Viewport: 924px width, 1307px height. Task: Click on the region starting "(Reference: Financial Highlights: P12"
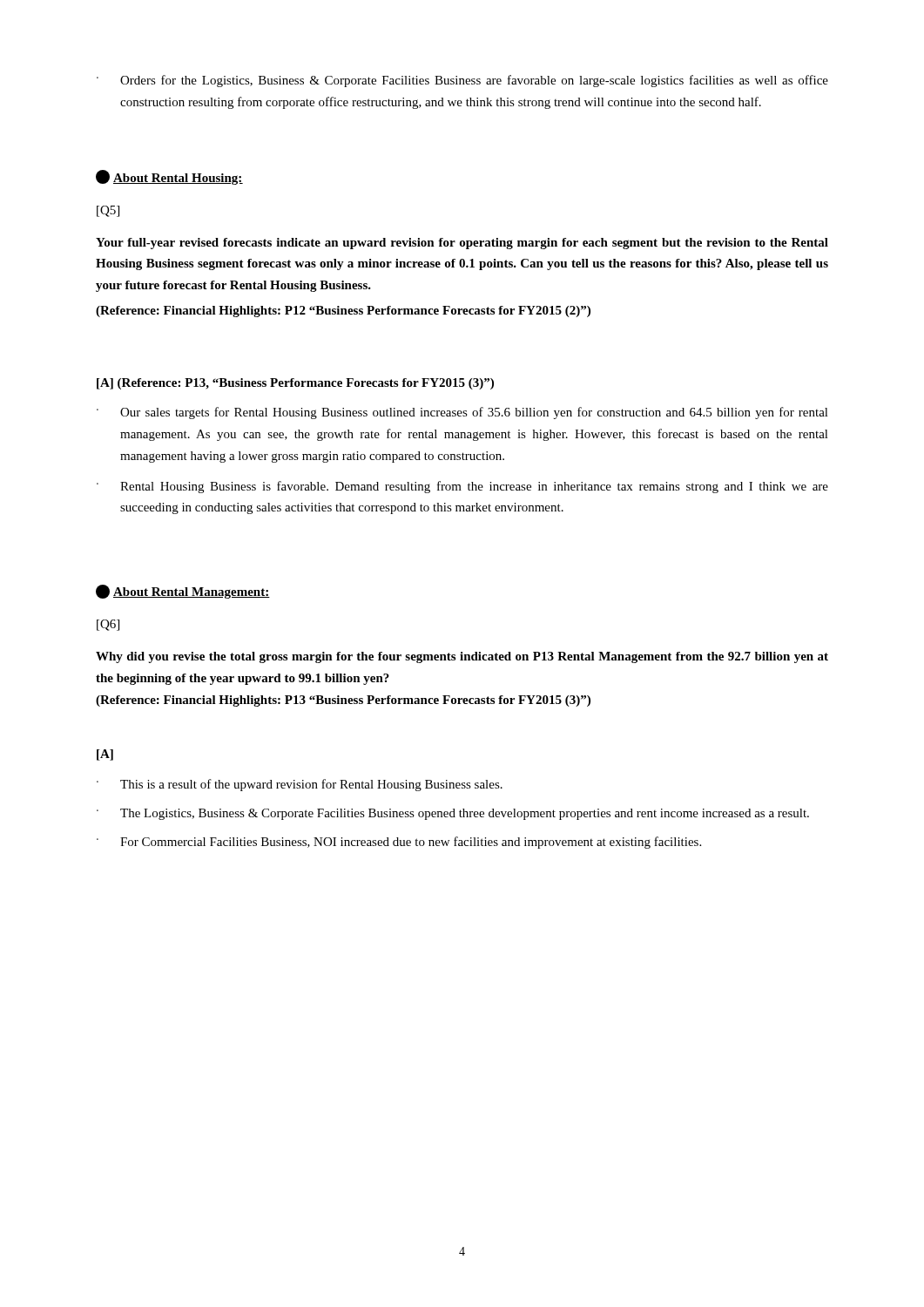[343, 310]
